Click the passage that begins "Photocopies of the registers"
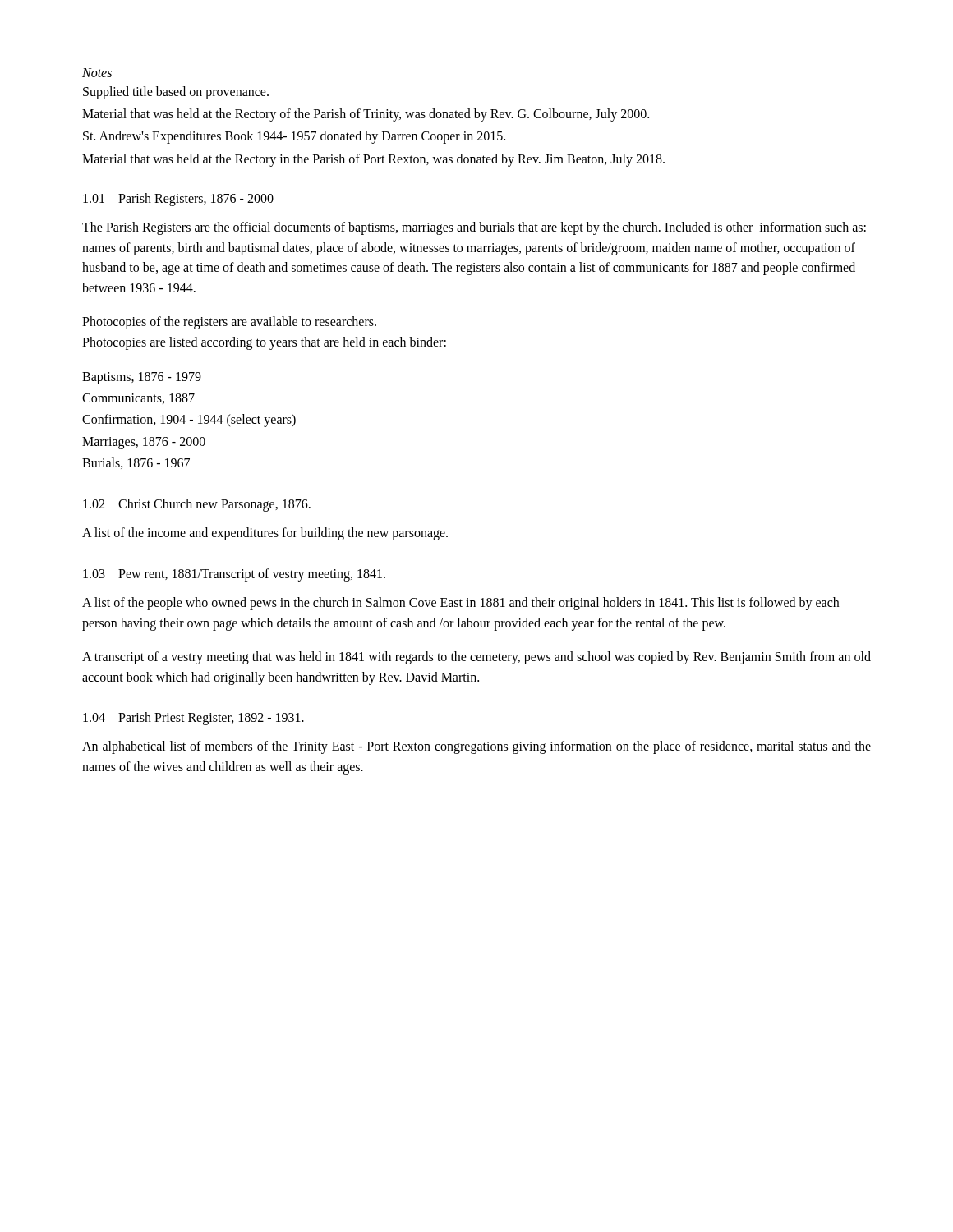The height and width of the screenshot is (1232, 953). tap(264, 332)
